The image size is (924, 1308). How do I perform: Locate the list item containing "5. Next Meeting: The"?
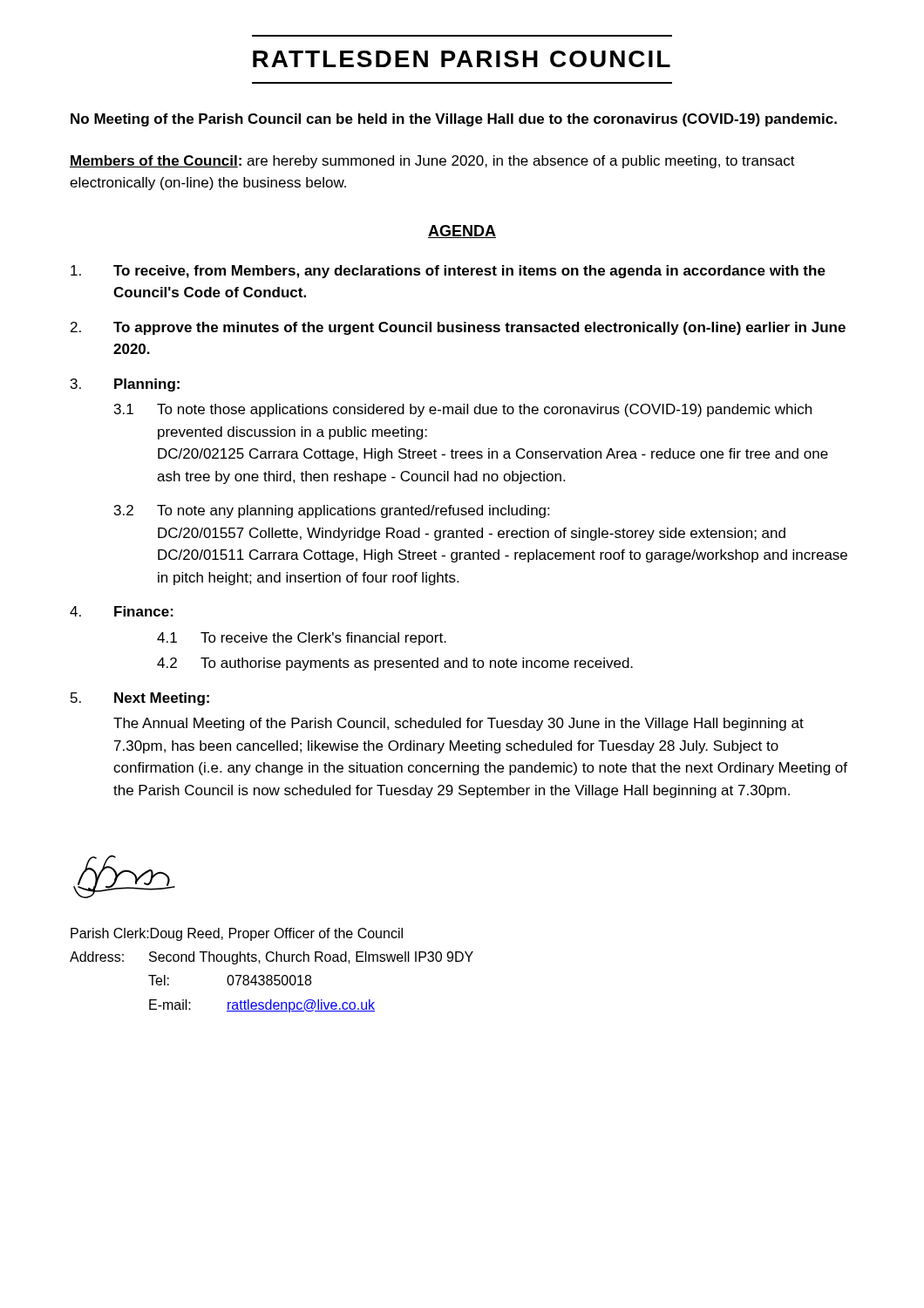coord(462,744)
